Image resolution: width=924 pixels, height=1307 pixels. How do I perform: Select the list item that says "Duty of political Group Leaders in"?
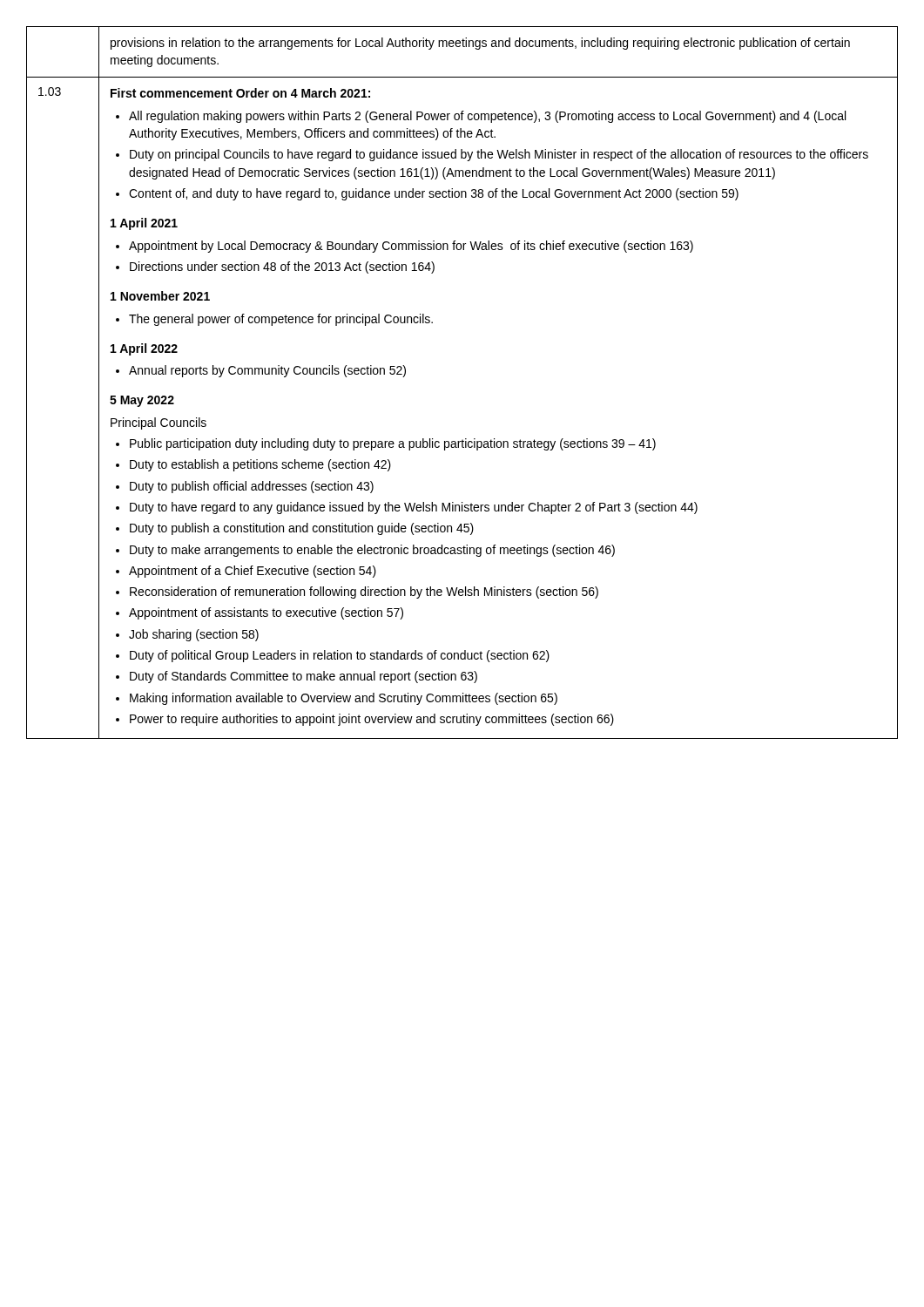[339, 655]
